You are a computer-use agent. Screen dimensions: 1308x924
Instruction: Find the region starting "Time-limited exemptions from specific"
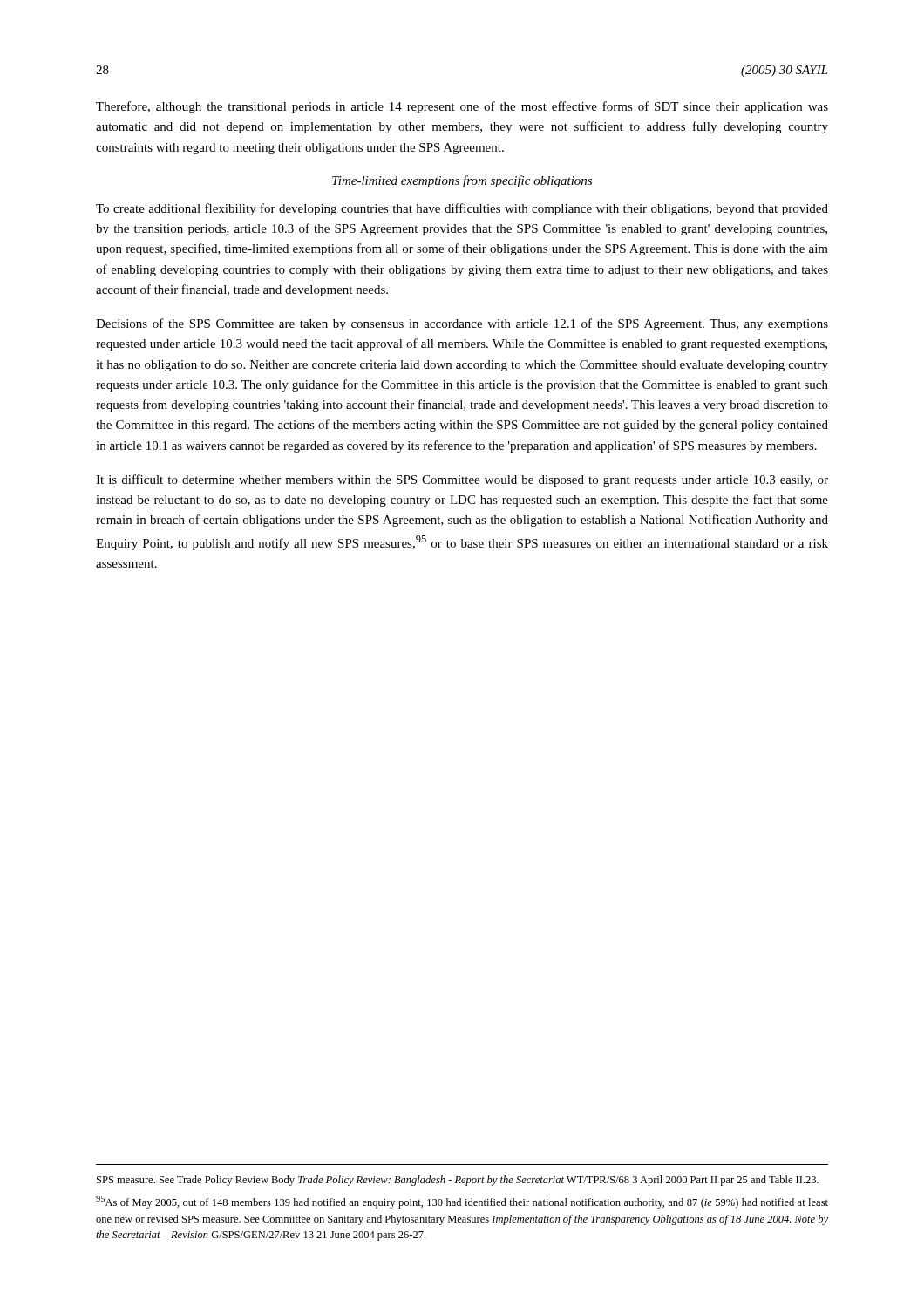coord(462,180)
